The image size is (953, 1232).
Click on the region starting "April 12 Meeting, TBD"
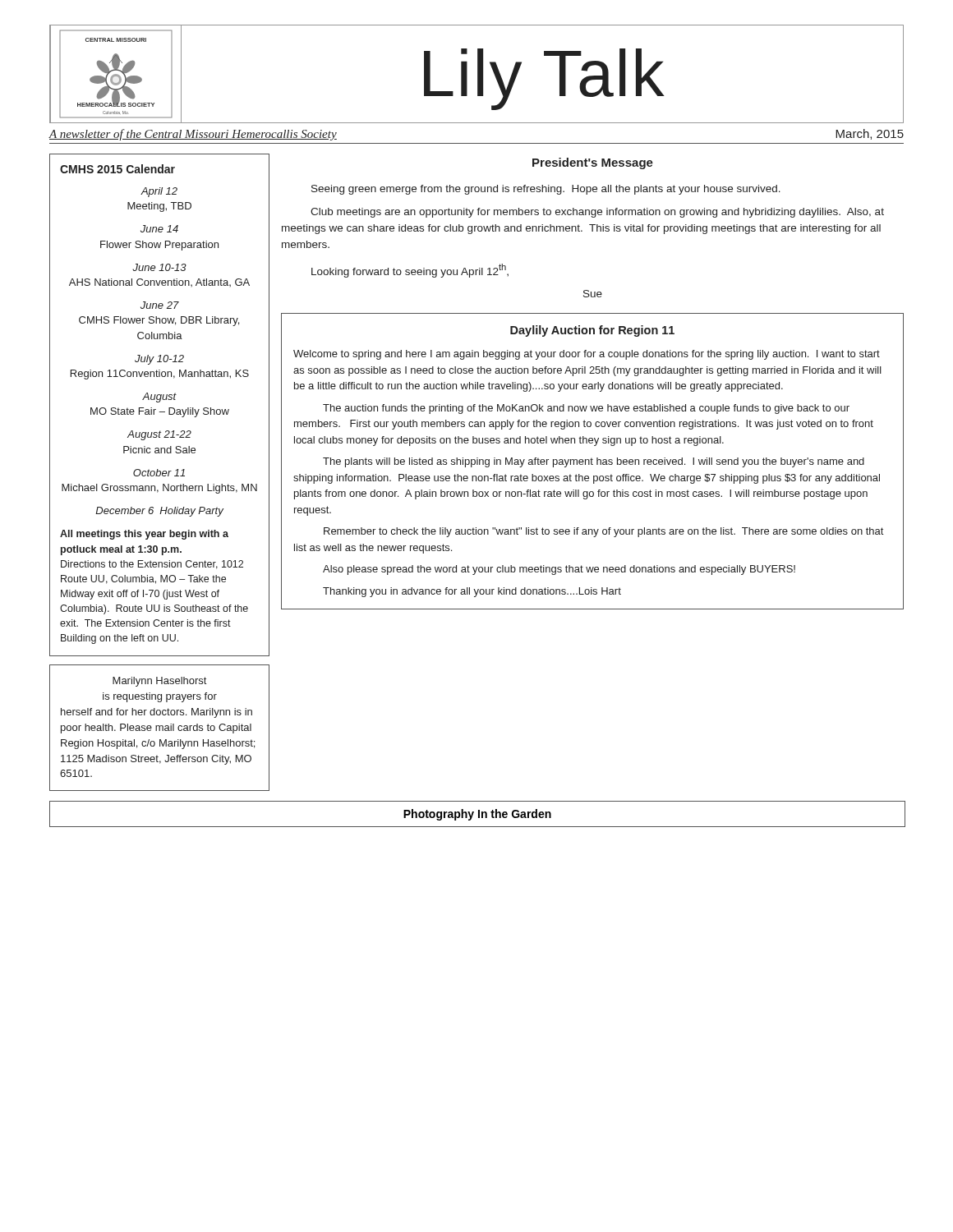pyautogui.click(x=159, y=199)
